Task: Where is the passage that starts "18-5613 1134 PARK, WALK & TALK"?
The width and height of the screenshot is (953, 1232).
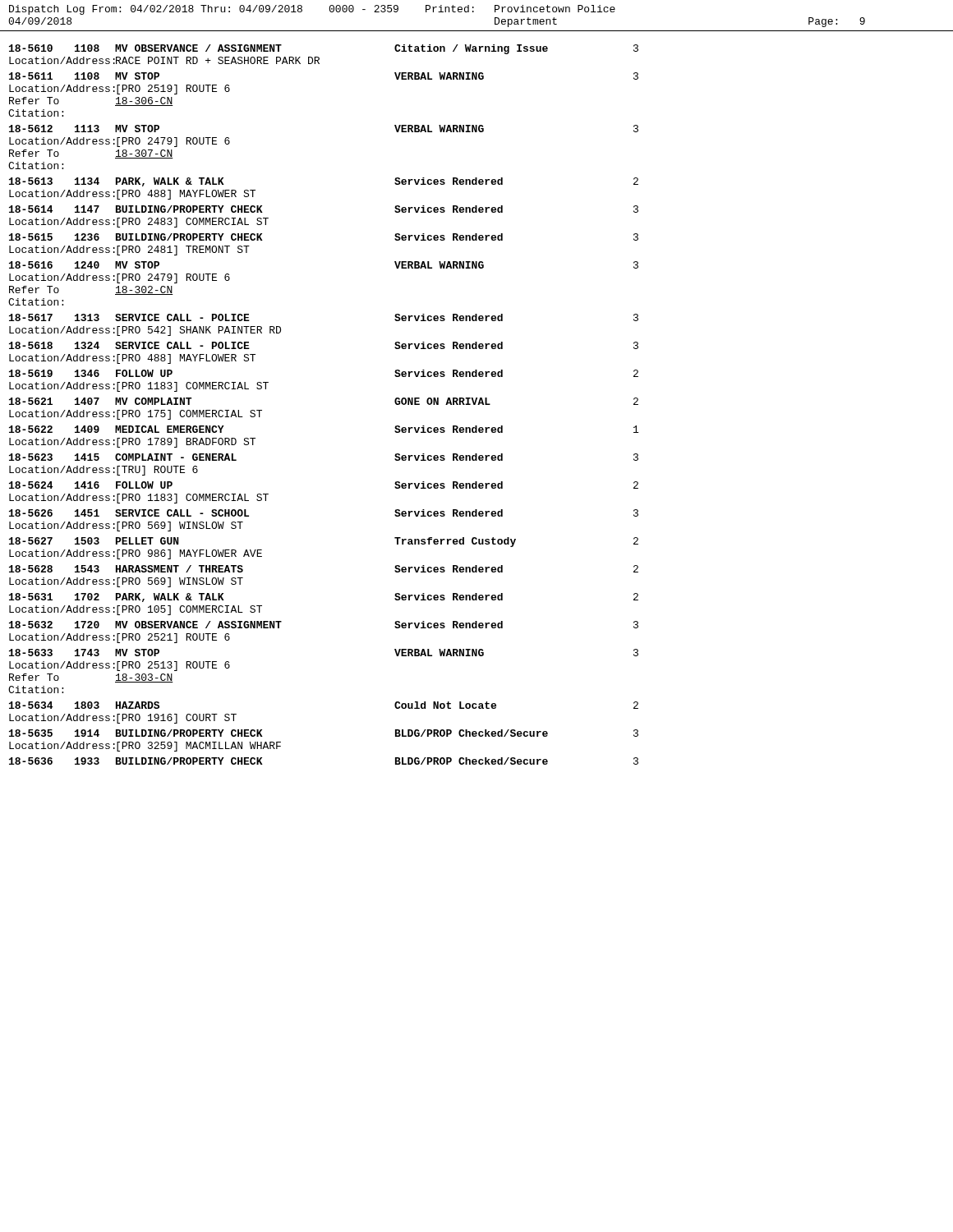Action: (x=476, y=188)
